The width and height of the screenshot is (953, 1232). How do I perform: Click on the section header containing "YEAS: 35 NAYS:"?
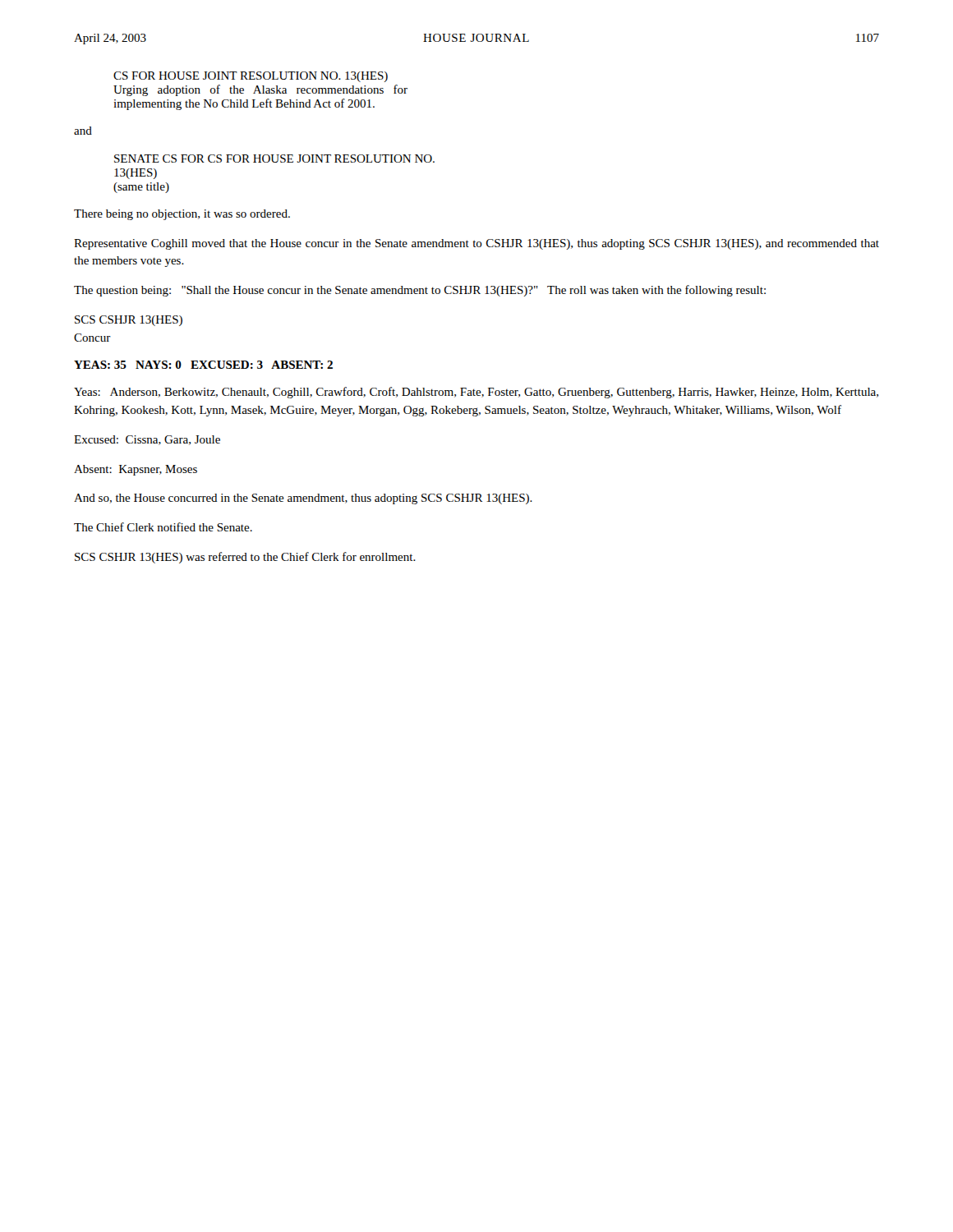tap(204, 365)
